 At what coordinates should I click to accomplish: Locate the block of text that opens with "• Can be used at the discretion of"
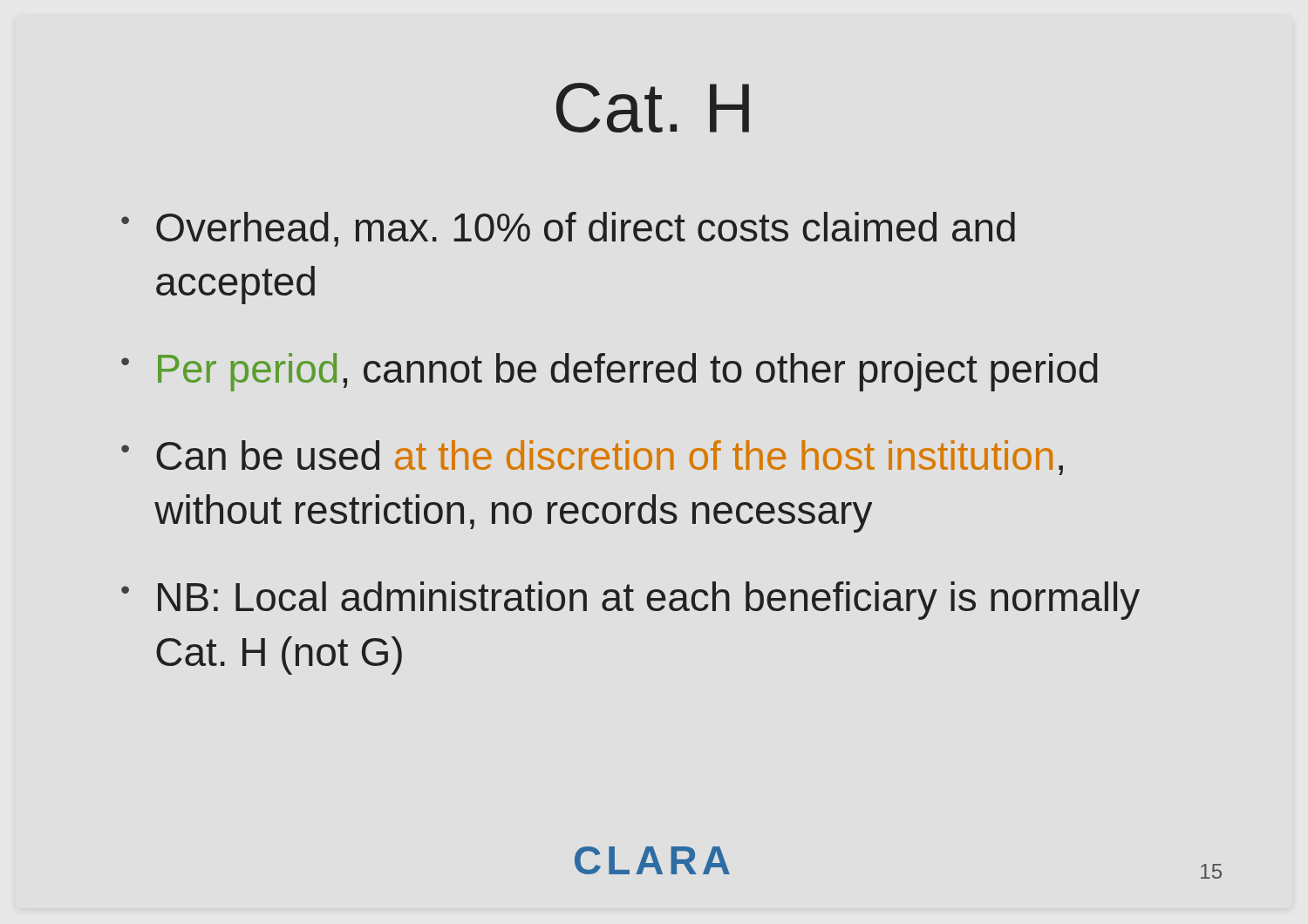tap(654, 483)
